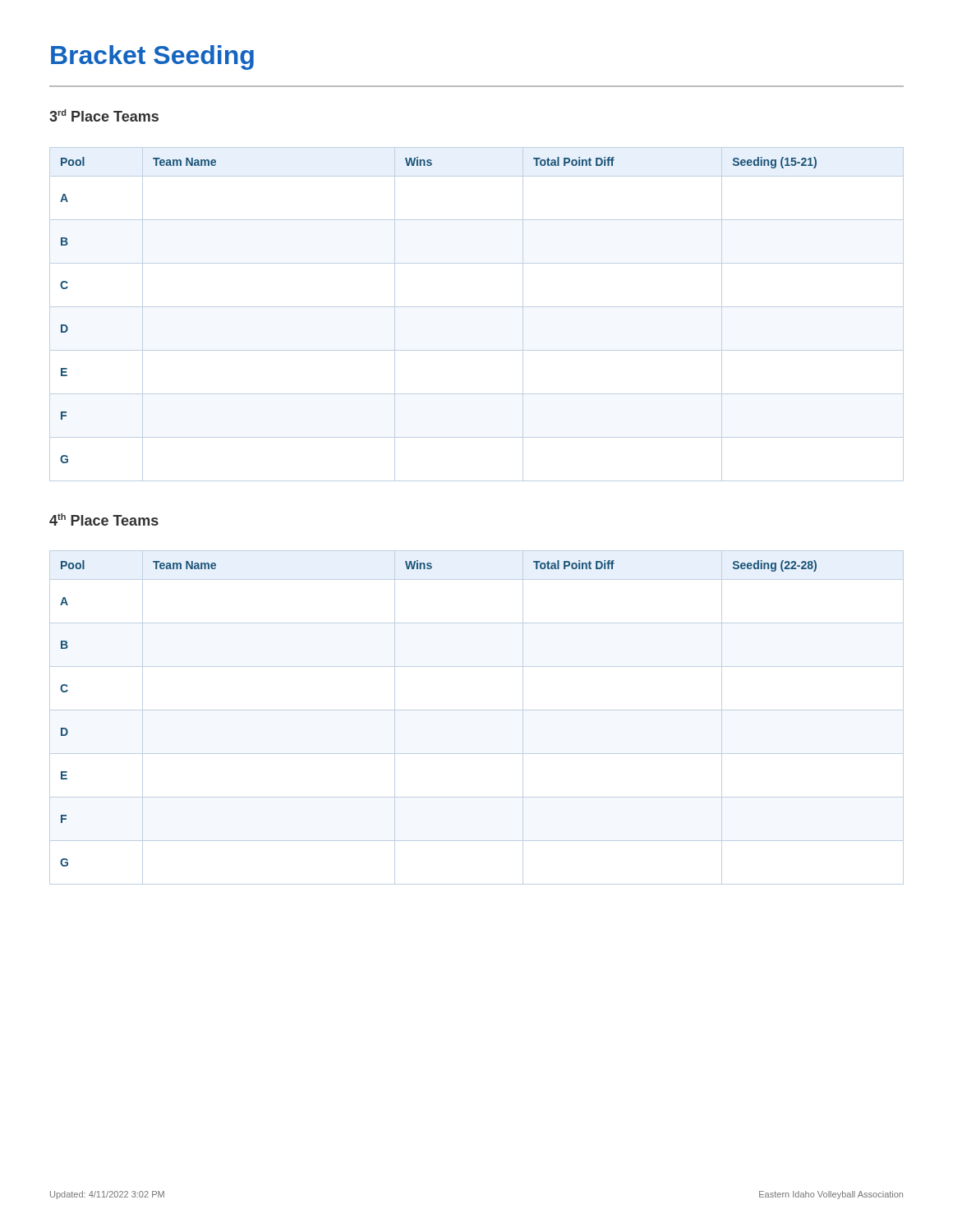The height and width of the screenshot is (1232, 953).
Task: Select the table that reads "Seeding (15-21)"
Action: coord(476,314)
